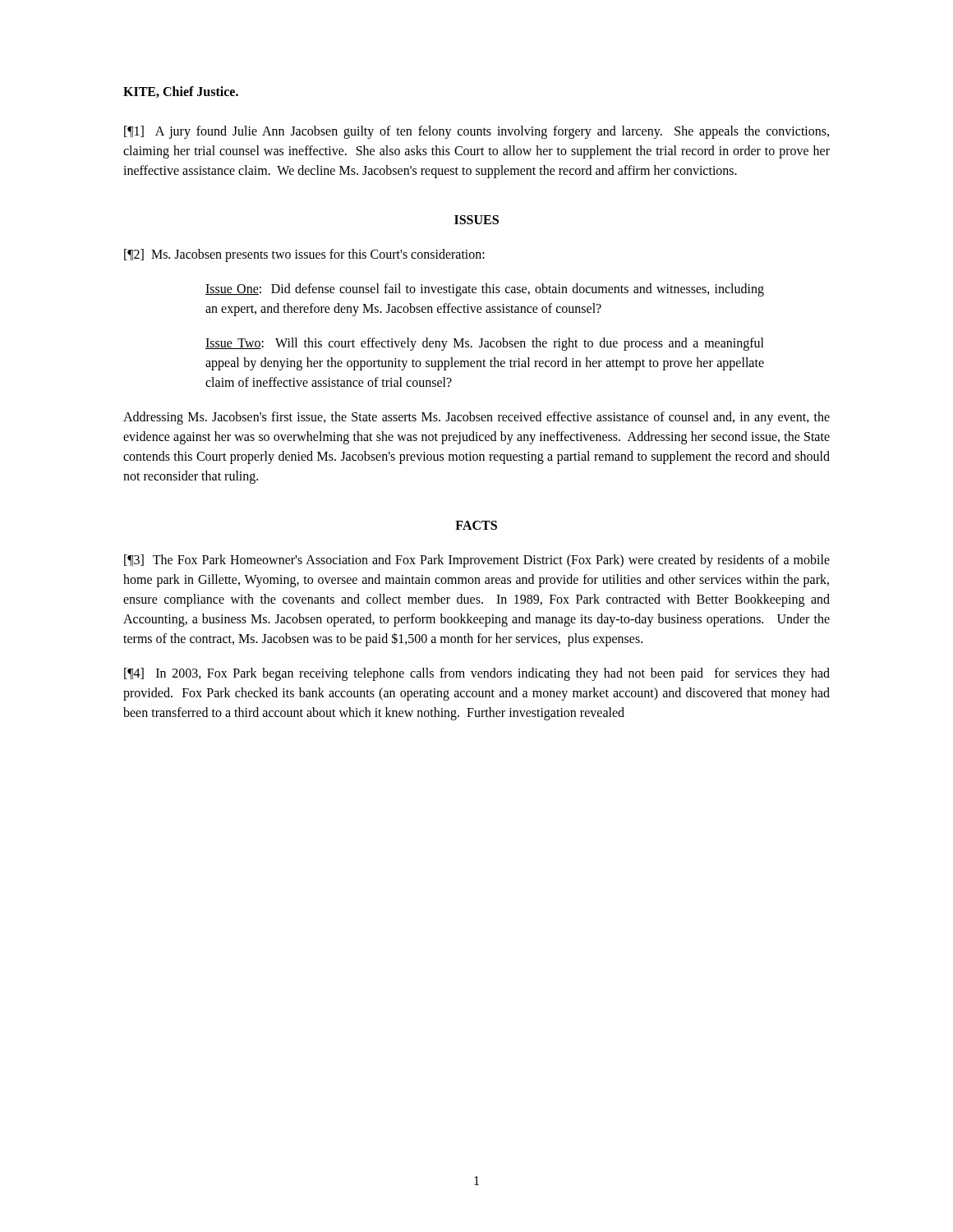Viewport: 953px width, 1232px height.
Task: Click on the text starting "[¶3] The Fox"
Action: (x=476, y=599)
